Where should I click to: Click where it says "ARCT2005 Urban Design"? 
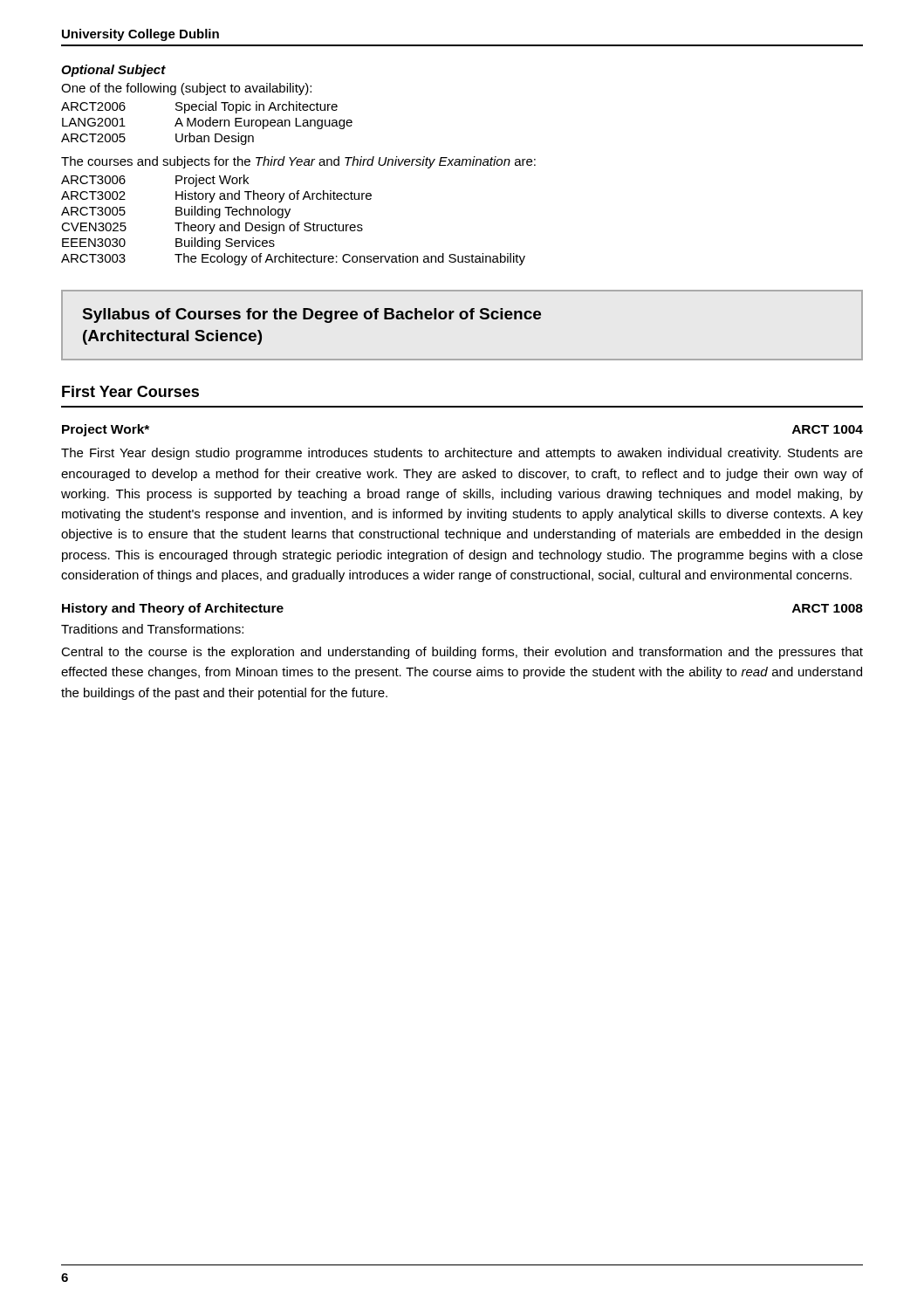click(x=98, y=140)
